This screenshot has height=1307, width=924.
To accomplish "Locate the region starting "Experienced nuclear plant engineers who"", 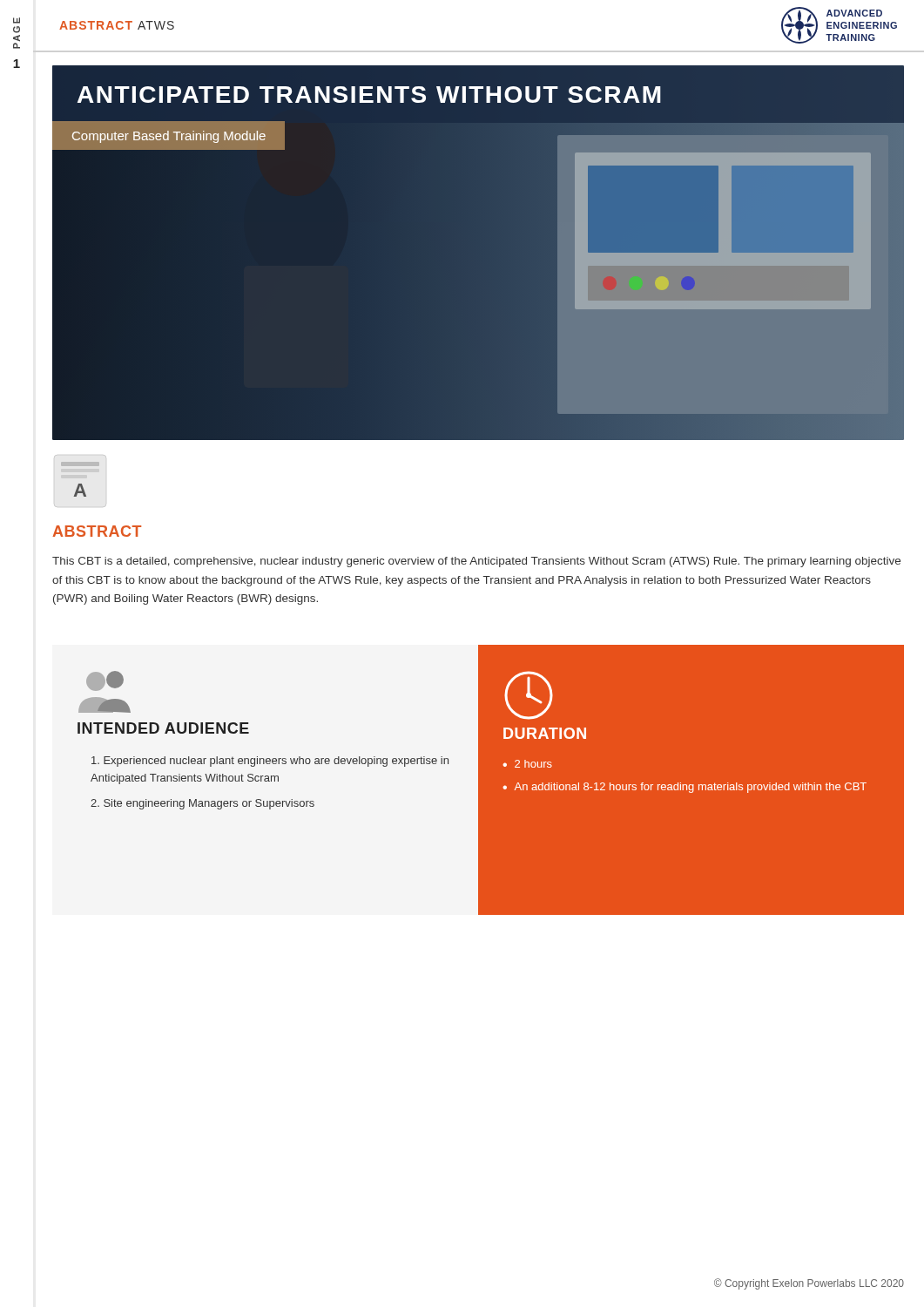I will (x=270, y=769).
